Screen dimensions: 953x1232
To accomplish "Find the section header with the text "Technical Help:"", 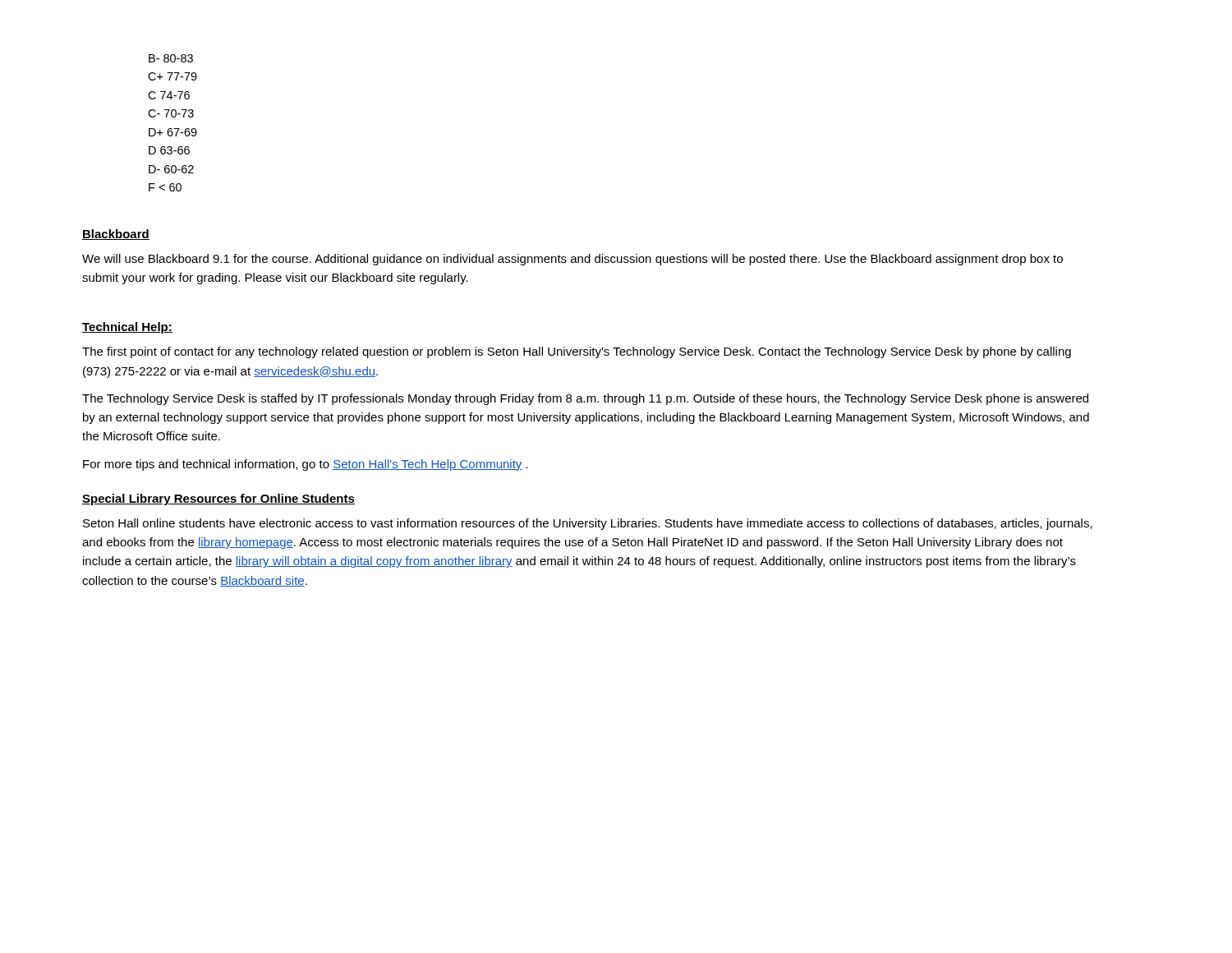I will pyautogui.click(x=127, y=327).
